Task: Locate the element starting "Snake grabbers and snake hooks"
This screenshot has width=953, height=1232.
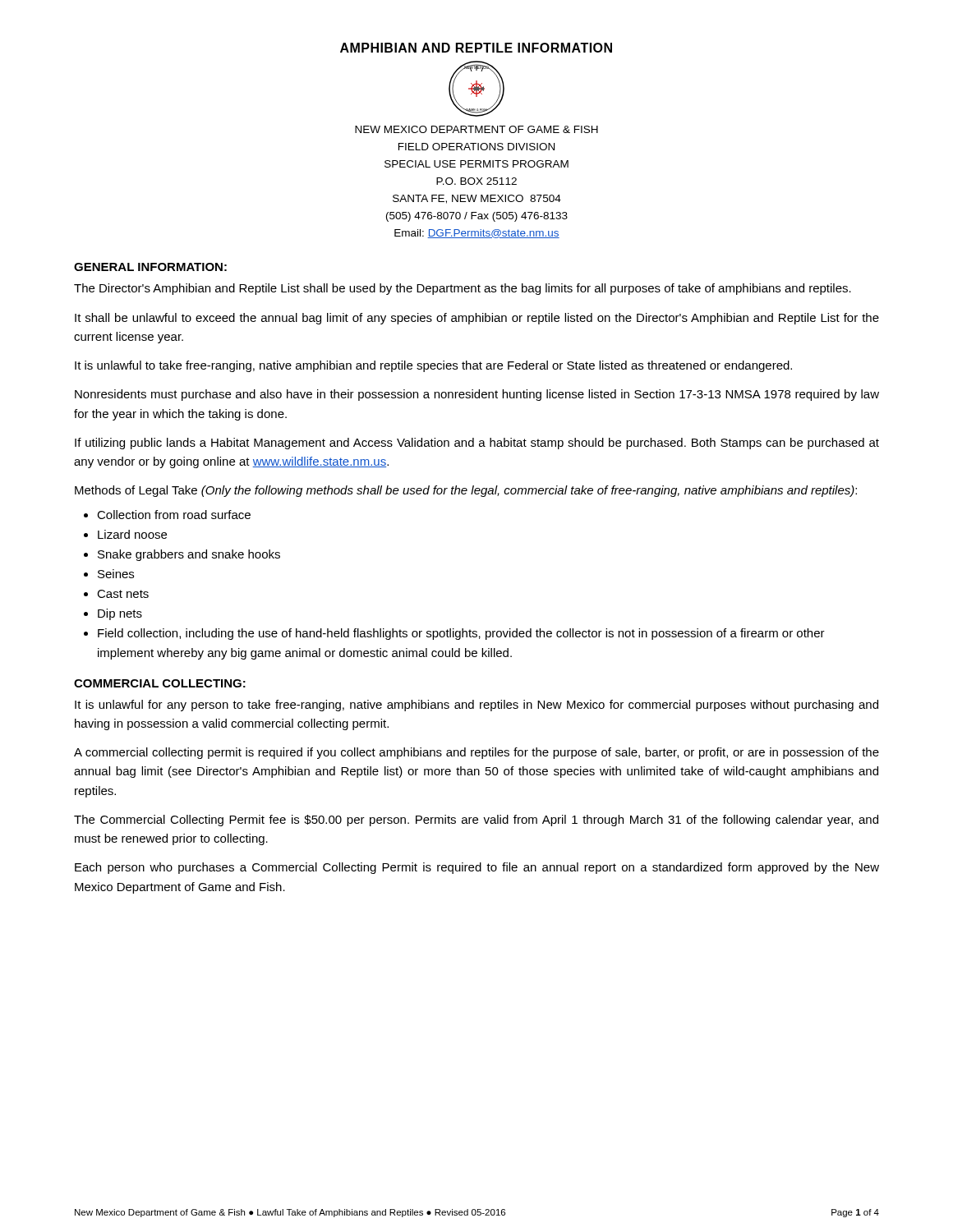Action: (x=189, y=555)
